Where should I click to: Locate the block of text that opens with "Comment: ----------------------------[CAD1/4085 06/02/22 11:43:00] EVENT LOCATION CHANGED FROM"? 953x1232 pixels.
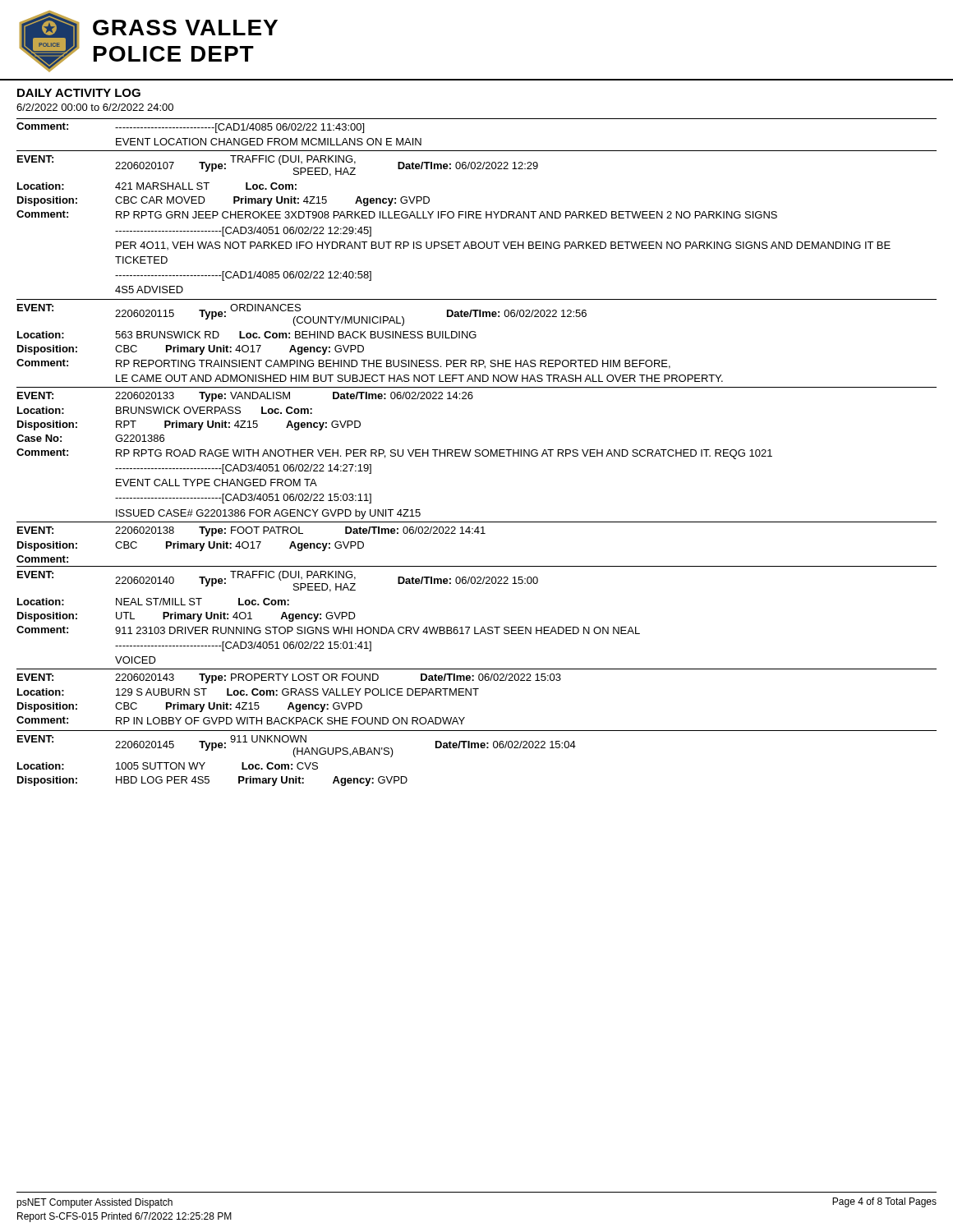(x=190, y=128)
